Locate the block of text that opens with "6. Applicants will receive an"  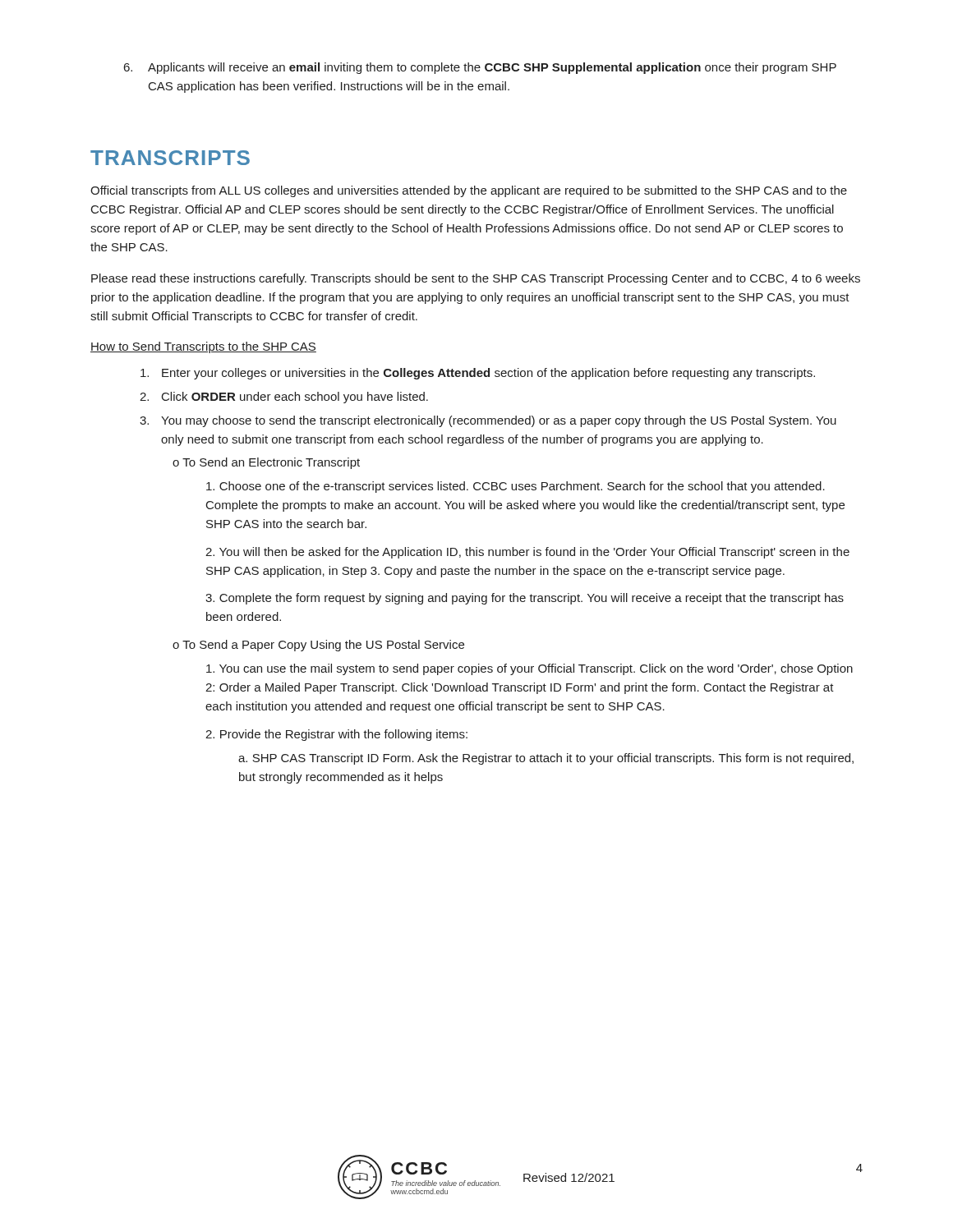click(x=493, y=77)
